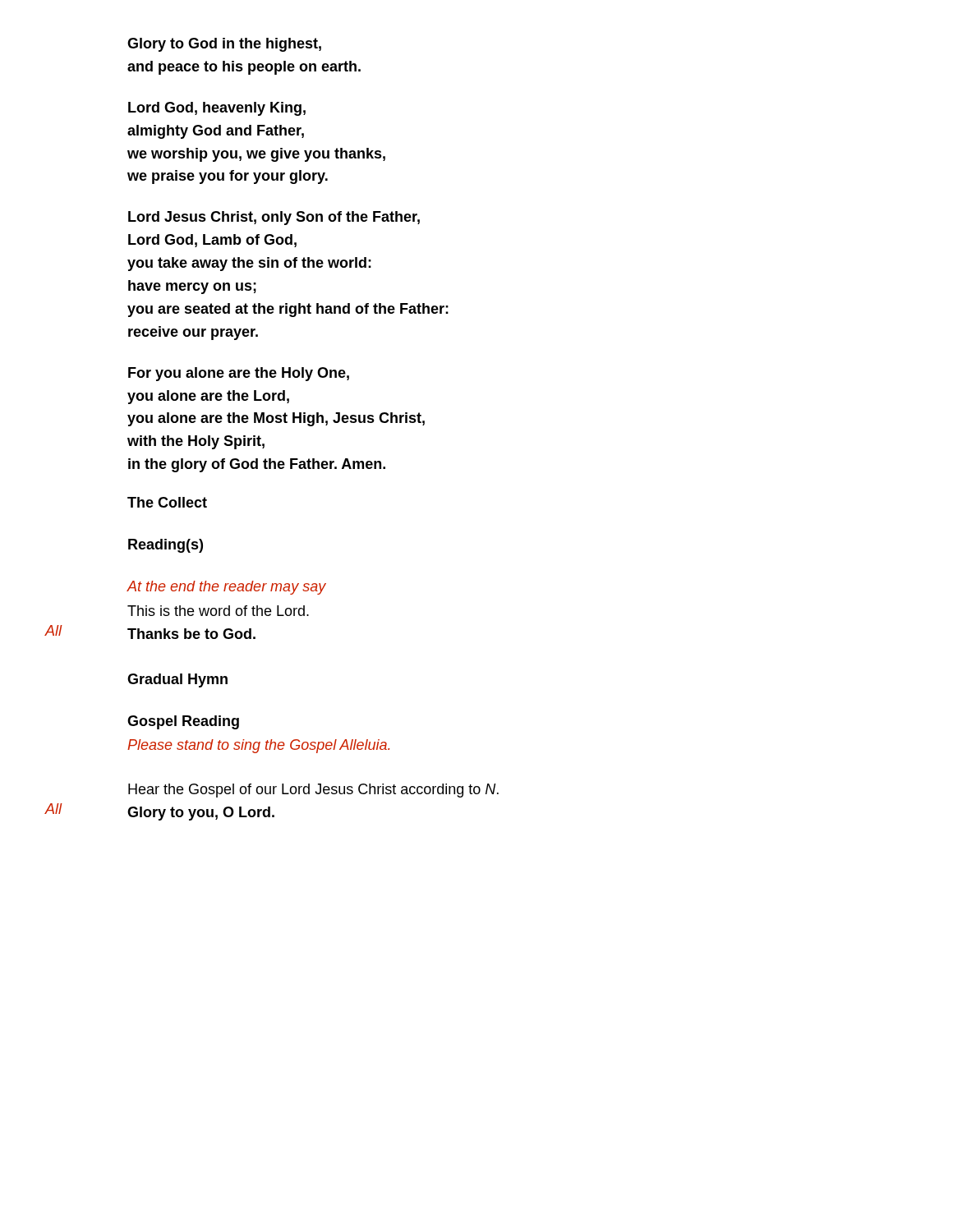The image size is (953, 1232).
Task: Locate the block of text that opens with "For you alone are the"
Action: pyautogui.click(x=276, y=418)
